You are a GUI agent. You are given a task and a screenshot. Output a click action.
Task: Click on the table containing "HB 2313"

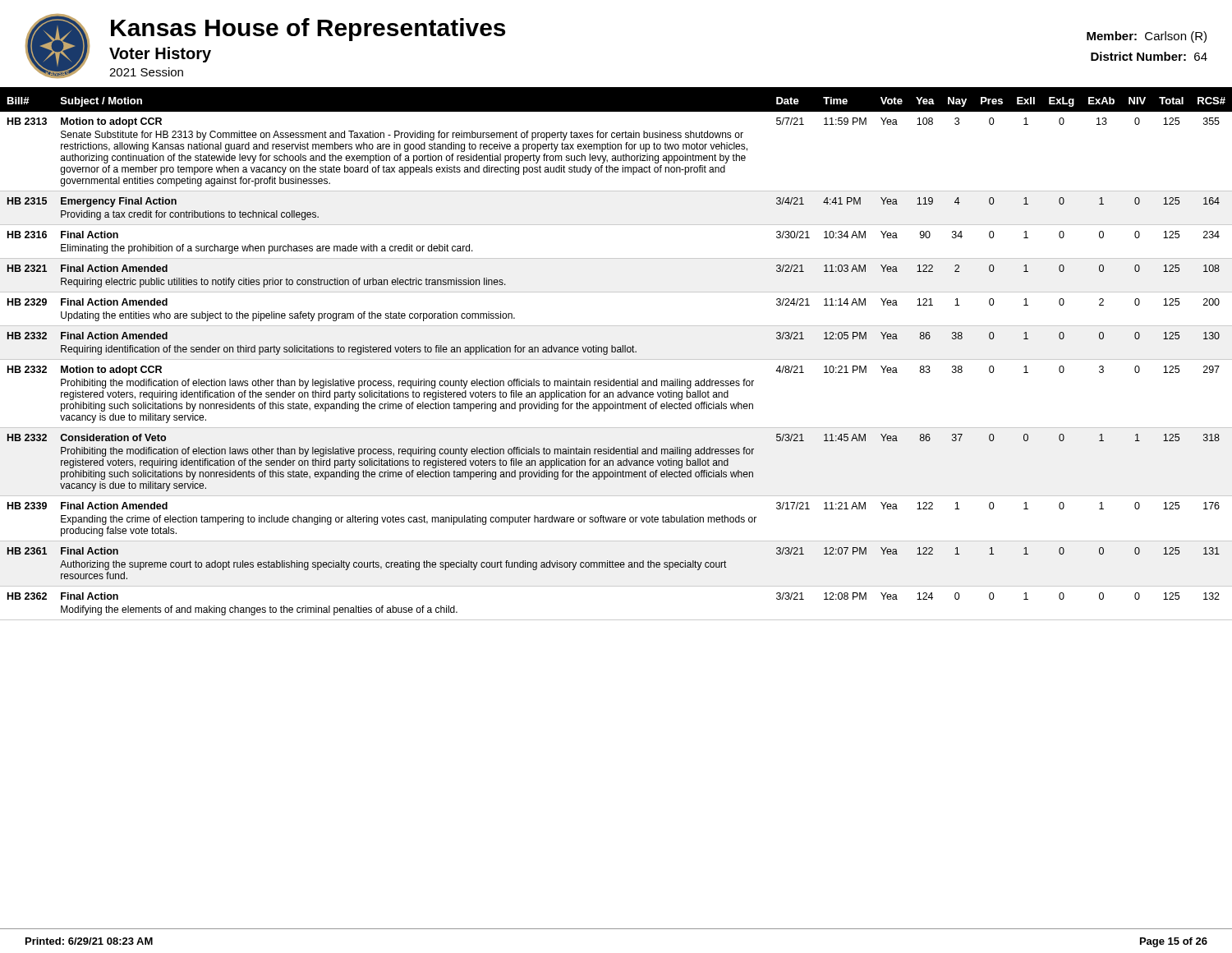click(616, 355)
